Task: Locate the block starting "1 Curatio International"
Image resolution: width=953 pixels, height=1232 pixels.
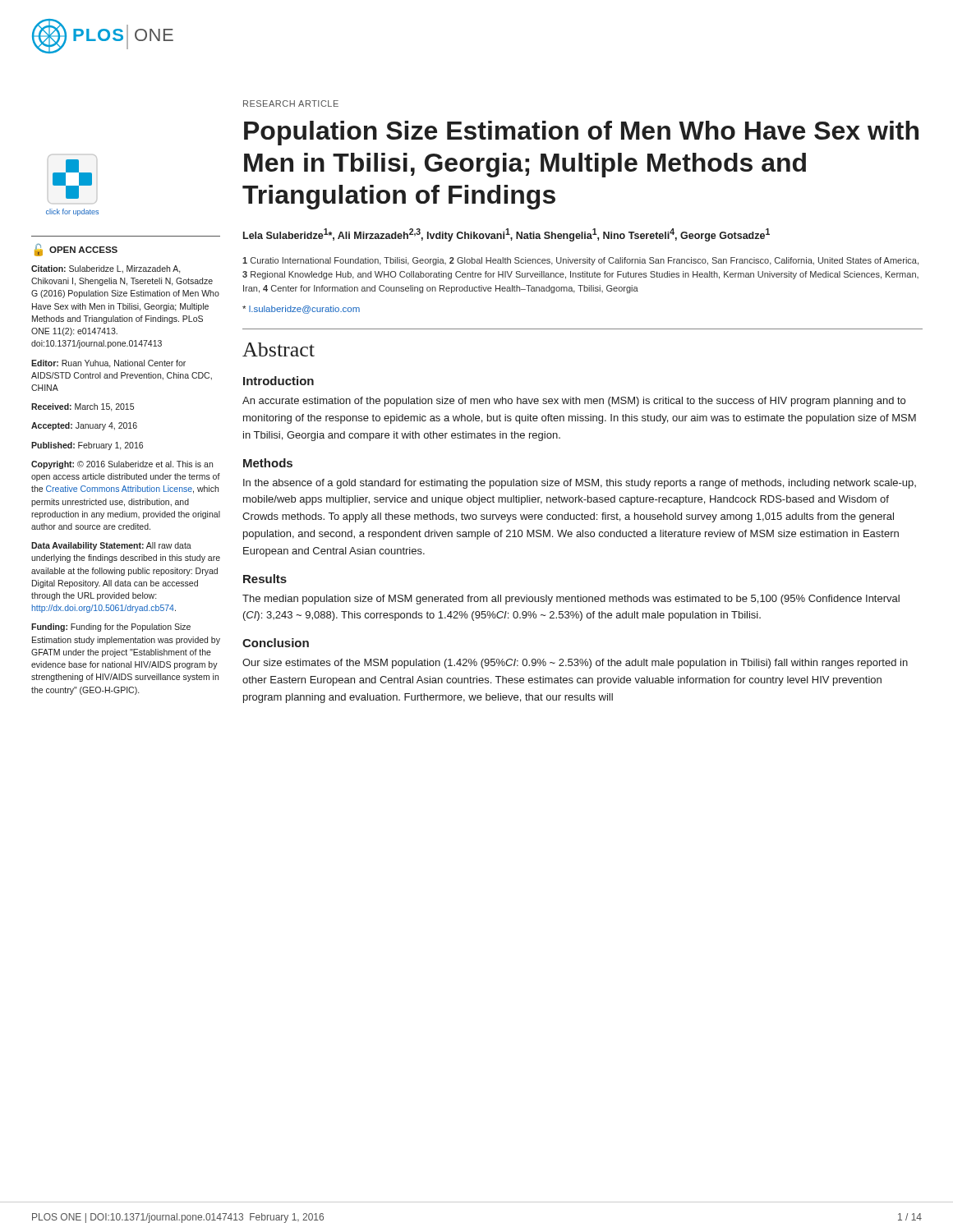Action: (x=581, y=274)
